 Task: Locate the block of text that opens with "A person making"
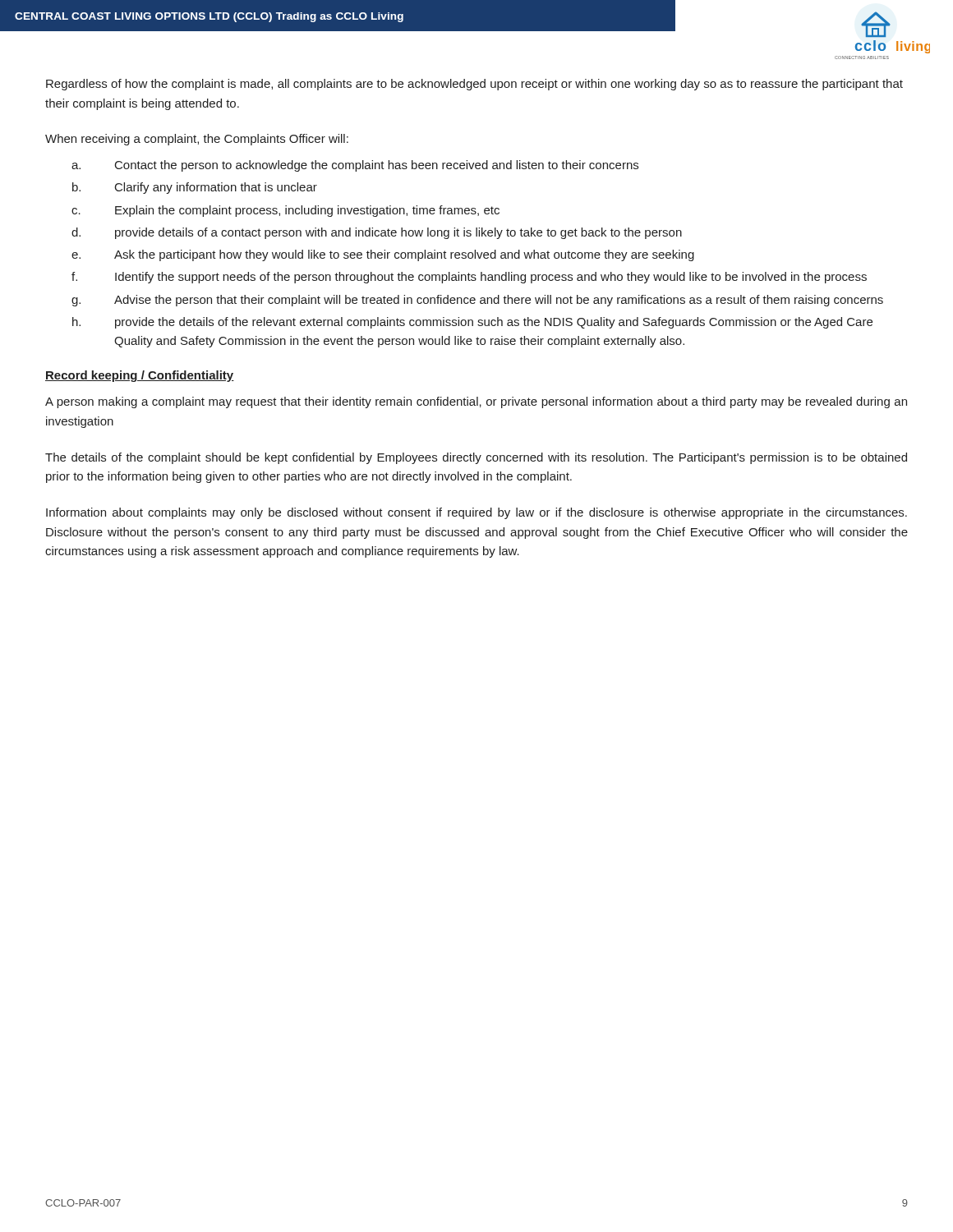[x=476, y=411]
